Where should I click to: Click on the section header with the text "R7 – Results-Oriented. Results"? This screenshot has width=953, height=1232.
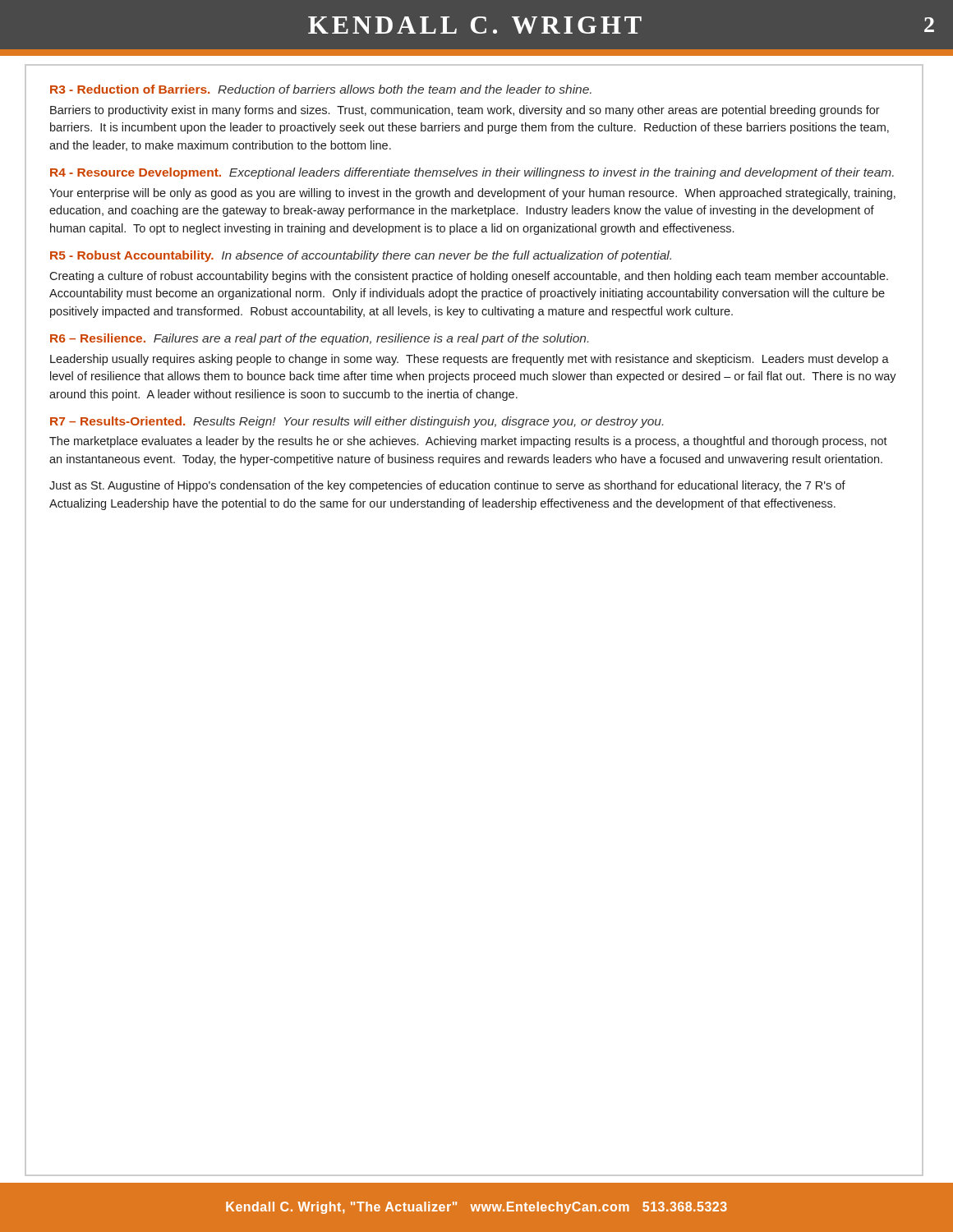pyautogui.click(x=357, y=421)
